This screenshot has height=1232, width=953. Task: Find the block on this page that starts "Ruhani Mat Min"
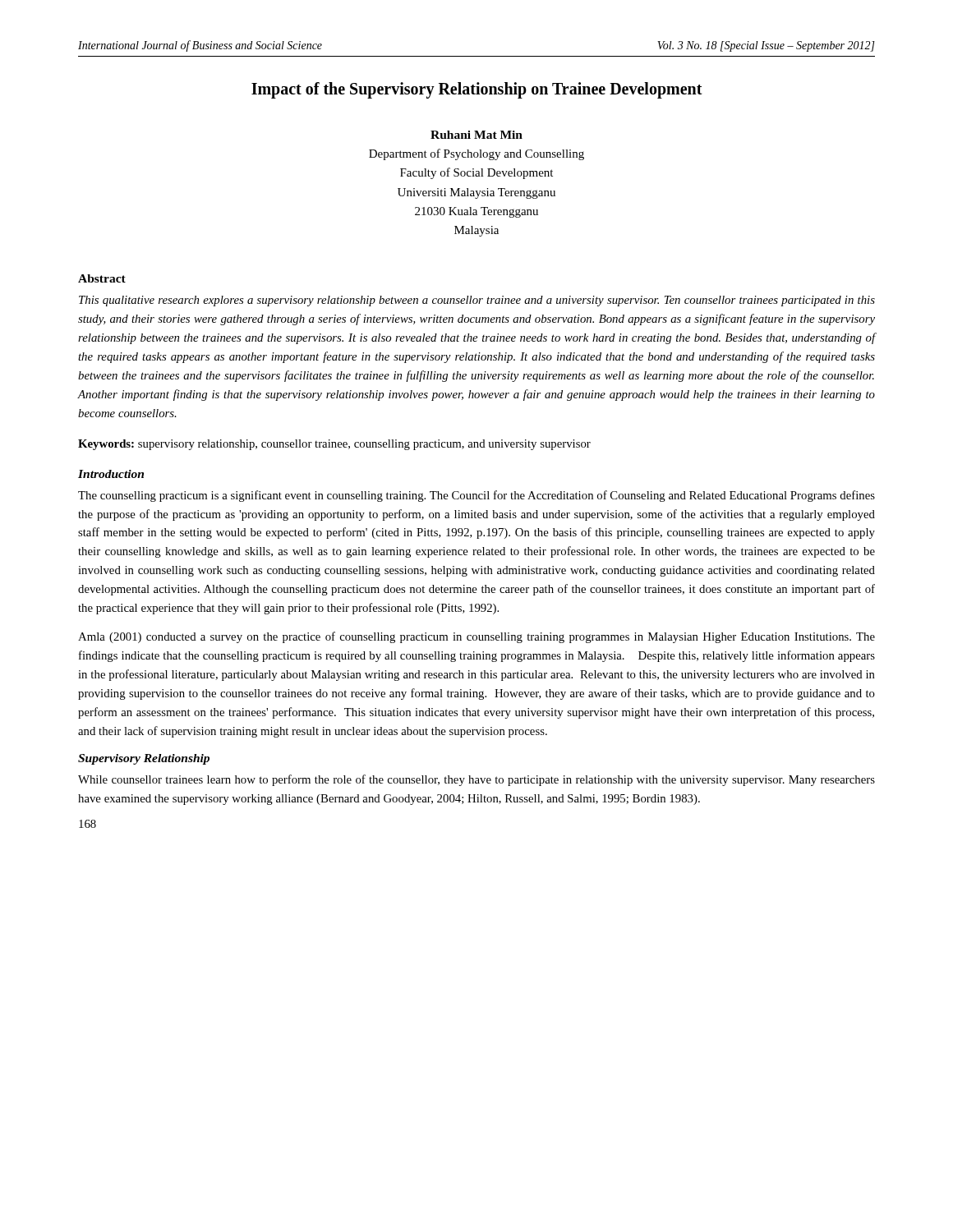(x=476, y=182)
